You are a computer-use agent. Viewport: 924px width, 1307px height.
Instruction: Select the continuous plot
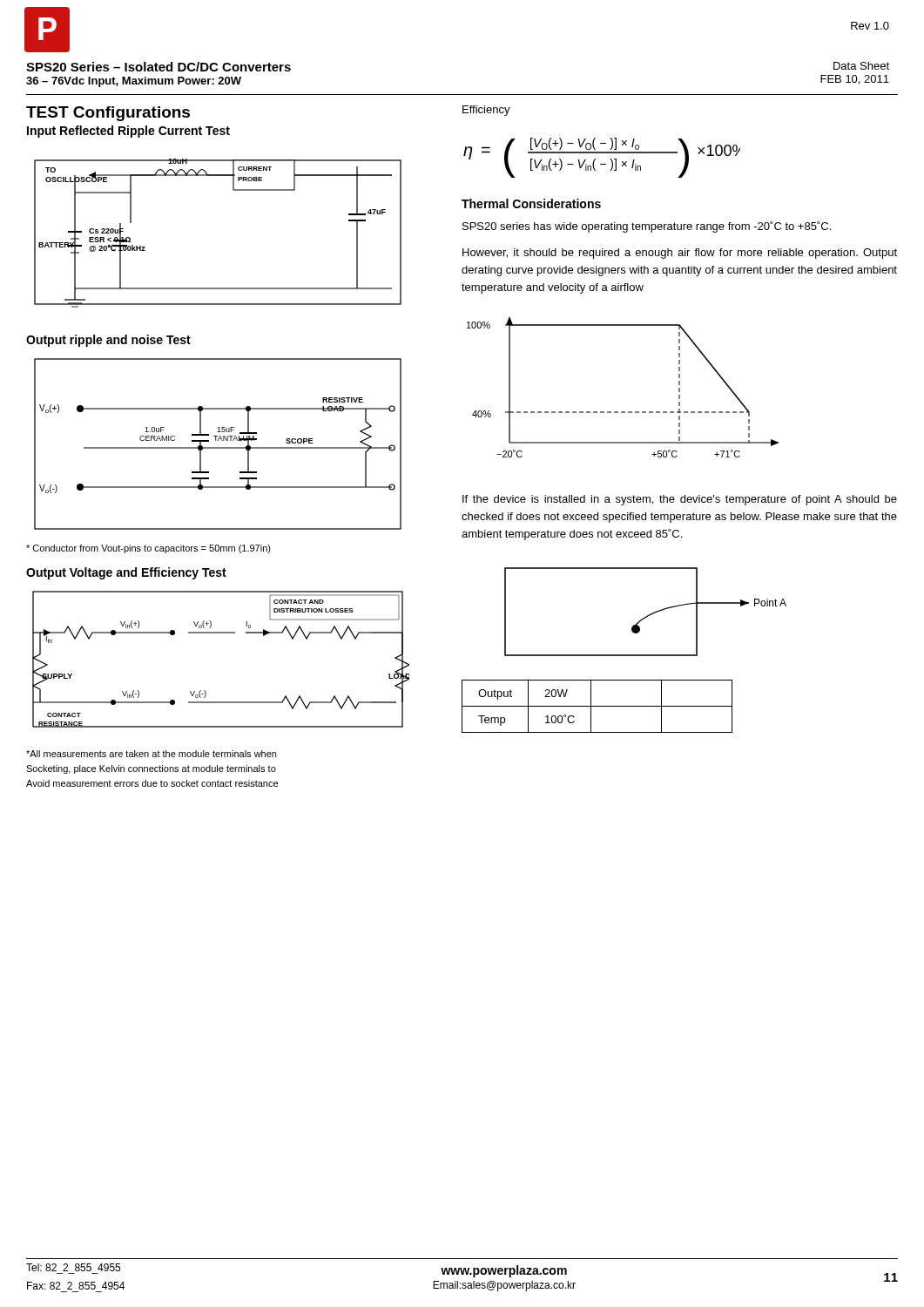679,393
